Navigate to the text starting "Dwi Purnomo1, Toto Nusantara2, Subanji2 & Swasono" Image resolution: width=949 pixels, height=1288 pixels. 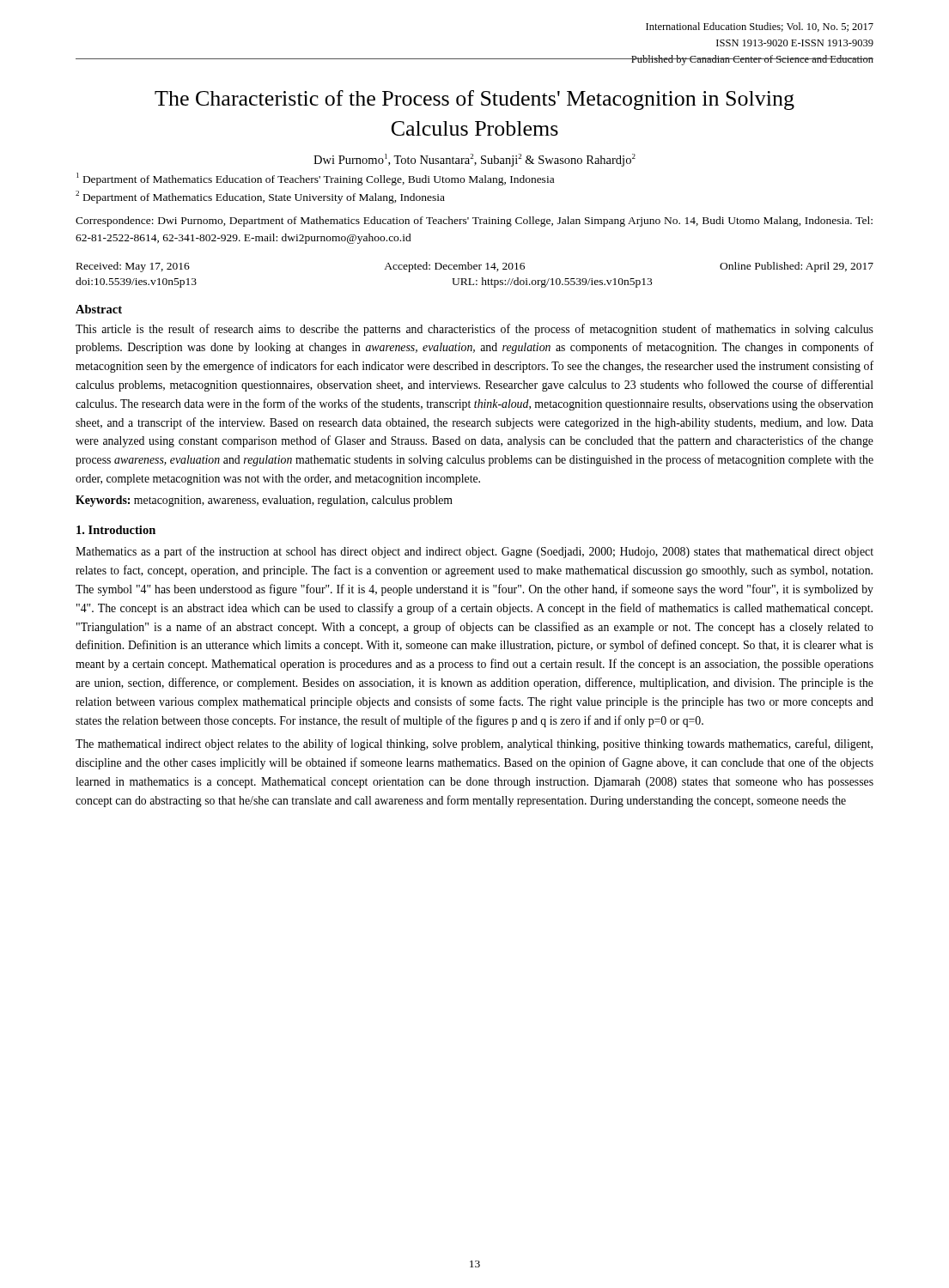pos(474,159)
